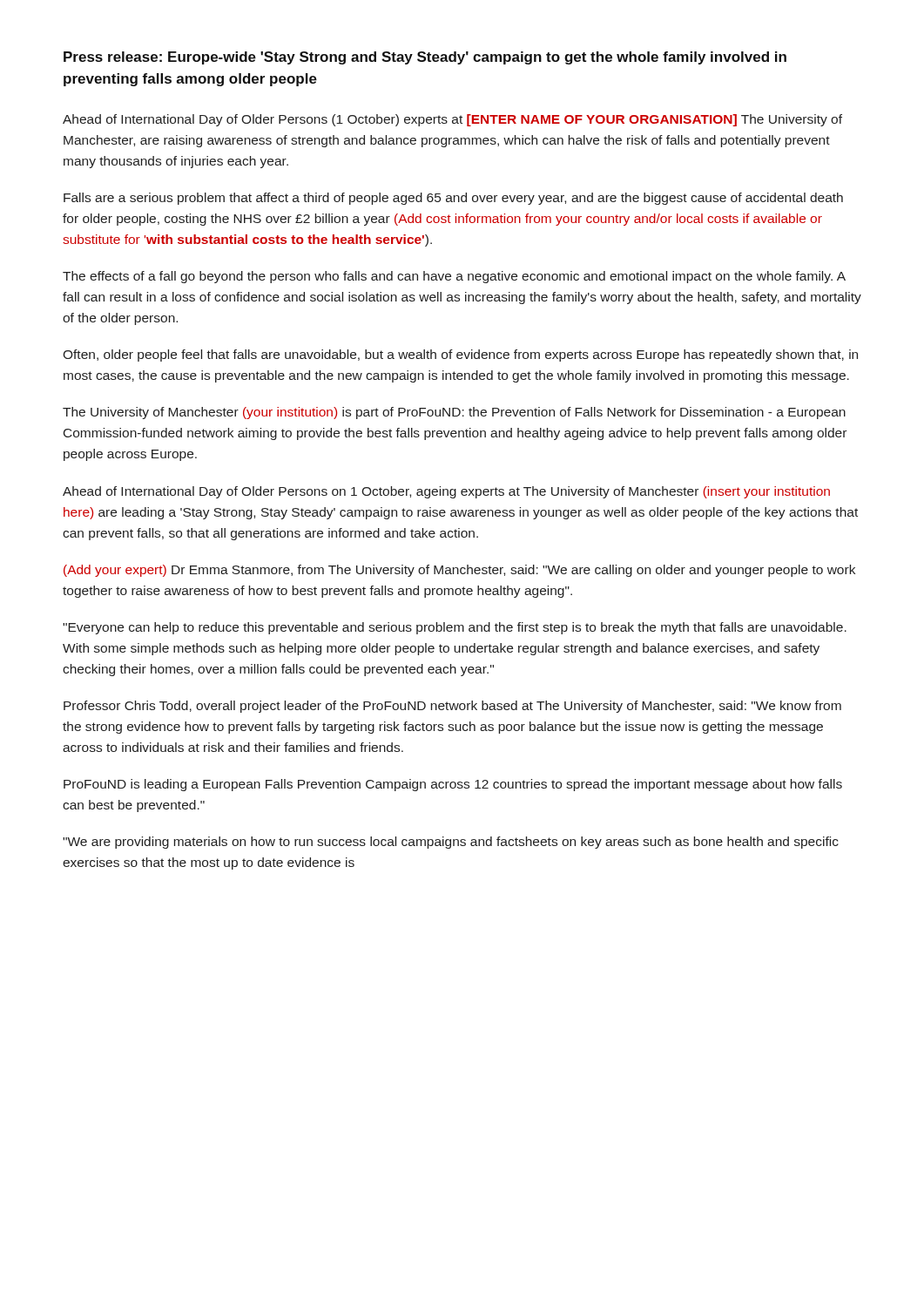Select the block starting "The effects of a"
This screenshot has height=1307, width=924.
[x=462, y=297]
